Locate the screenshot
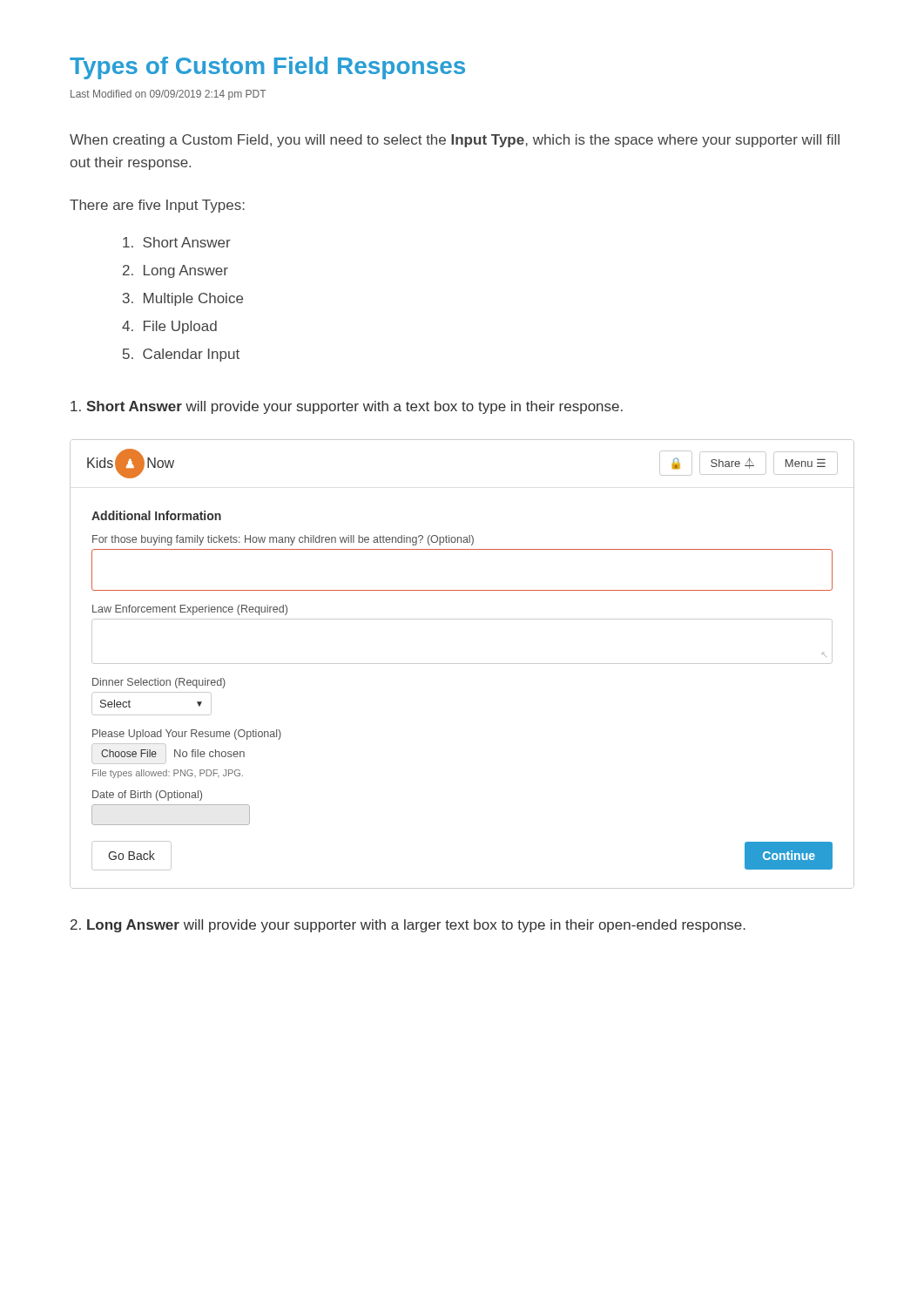The width and height of the screenshot is (924, 1307). [x=462, y=664]
